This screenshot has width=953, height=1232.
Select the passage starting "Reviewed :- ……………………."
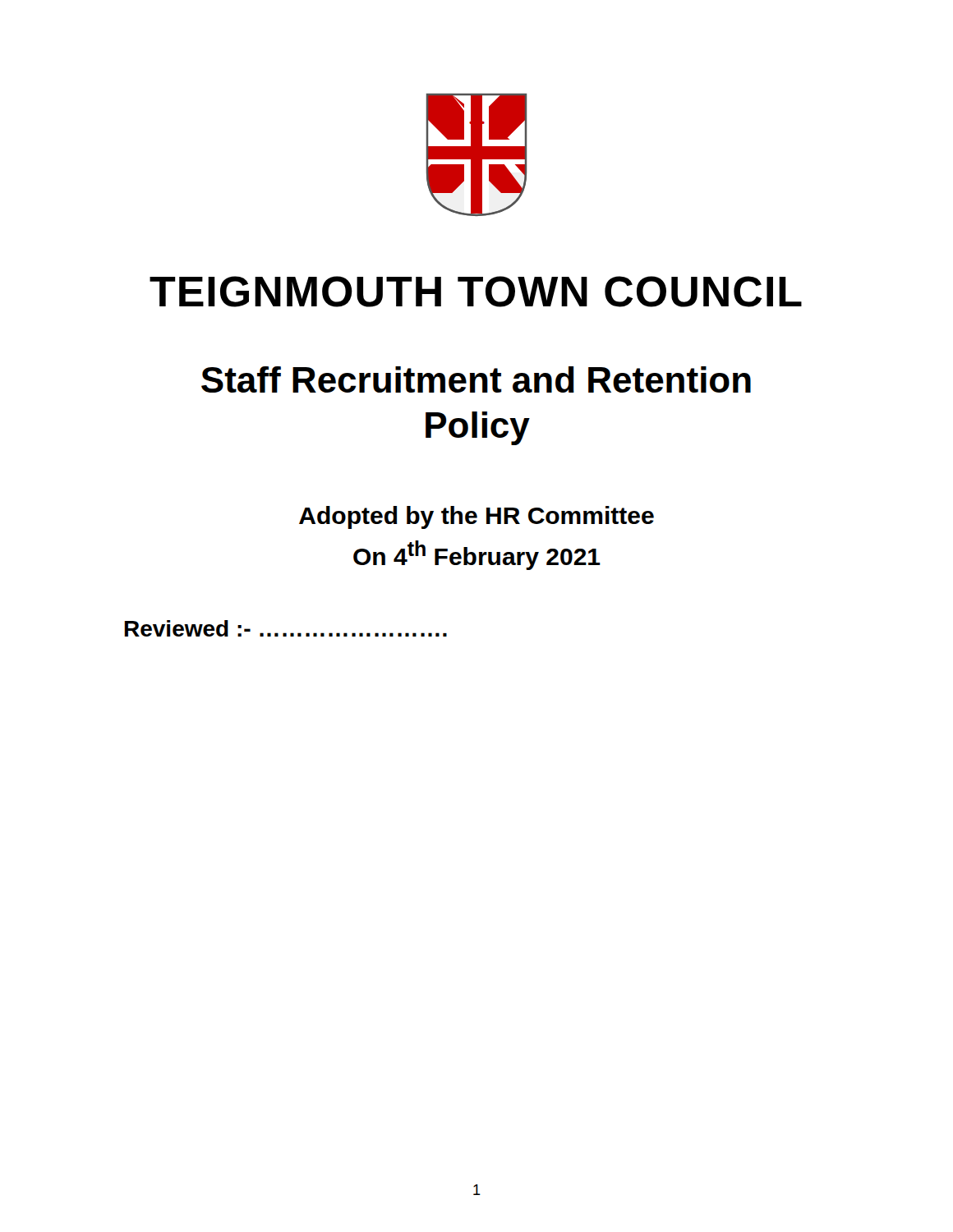coord(286,629)
